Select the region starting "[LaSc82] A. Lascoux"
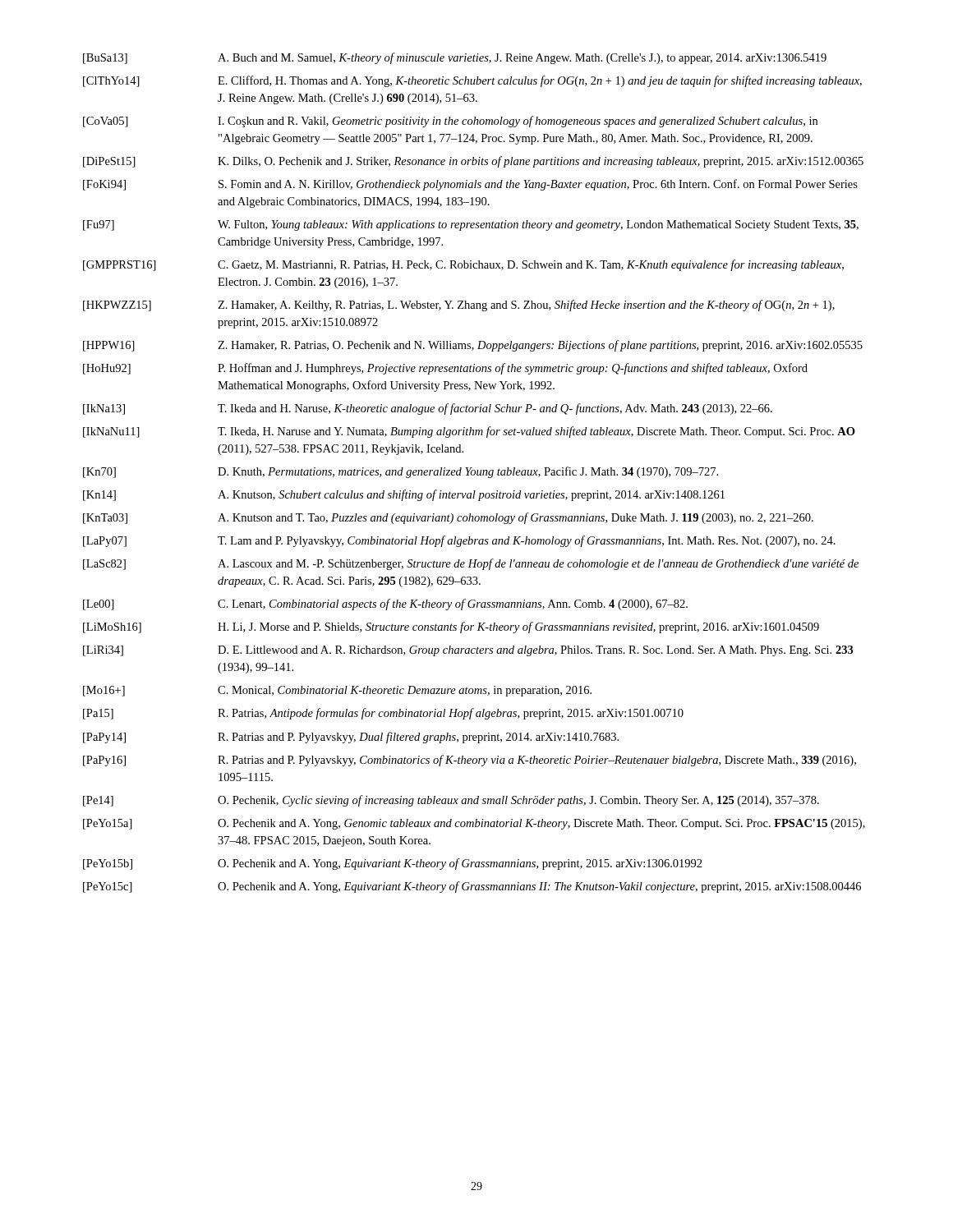The image size is (953, 1232). point(476,576)
